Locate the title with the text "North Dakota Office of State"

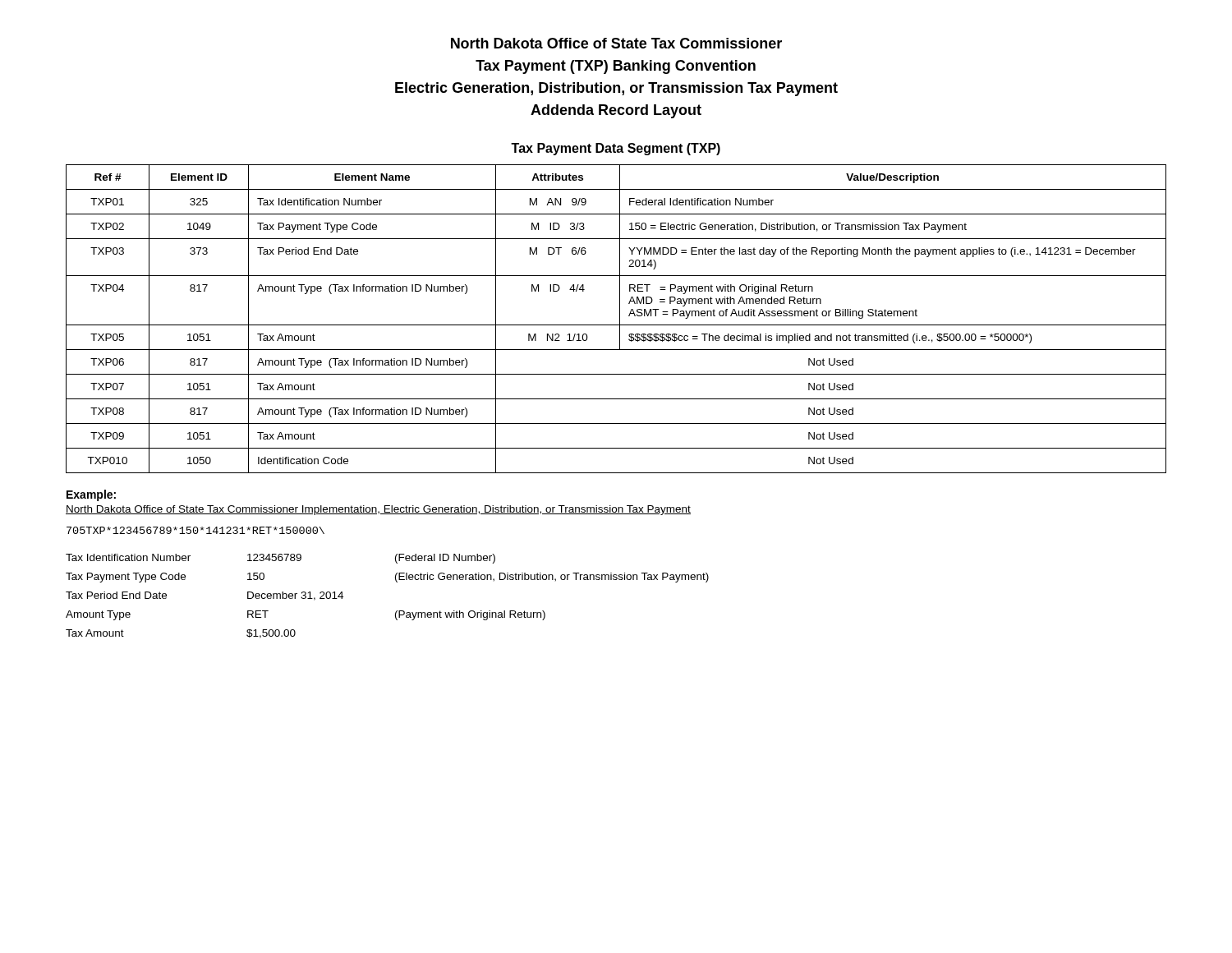click(x=616, y=77)
